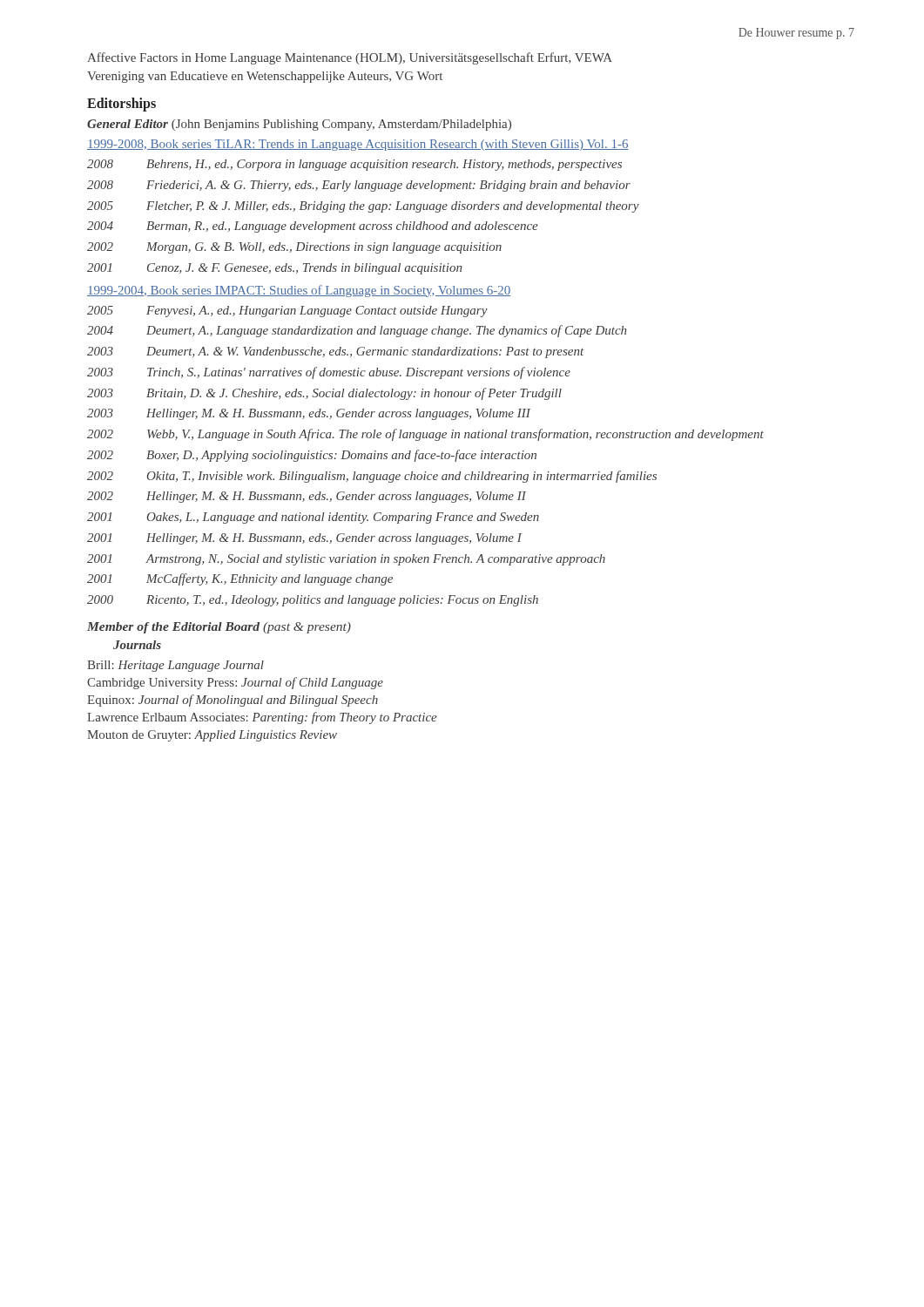Find the block on this page that starts "2004 Deumert, A., Language standardization and"
This screenshot has height=1307, width=924.
point(471,331)
